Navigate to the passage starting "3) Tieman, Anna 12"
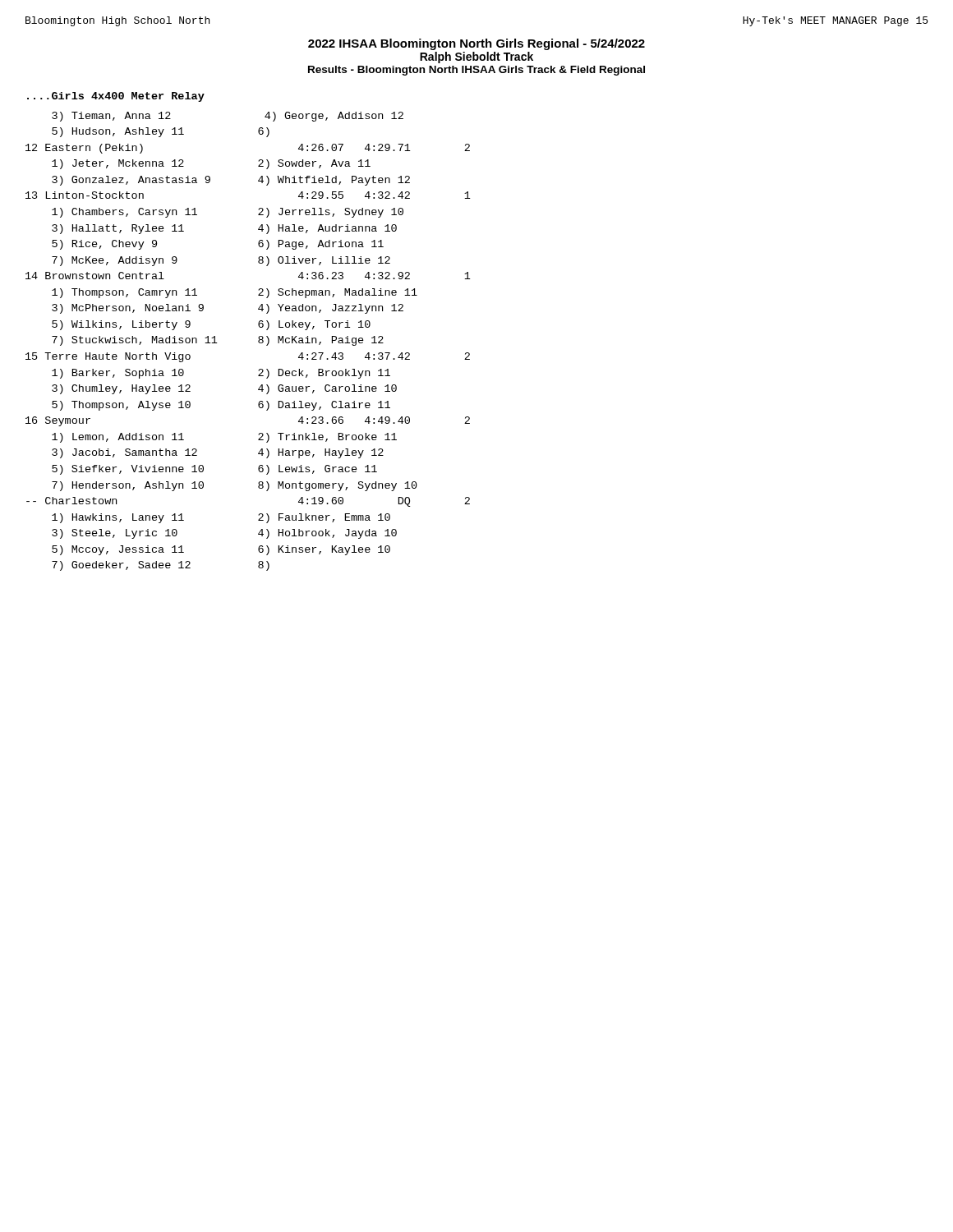Screen dimensions: 1232x953 click(106, 116)
